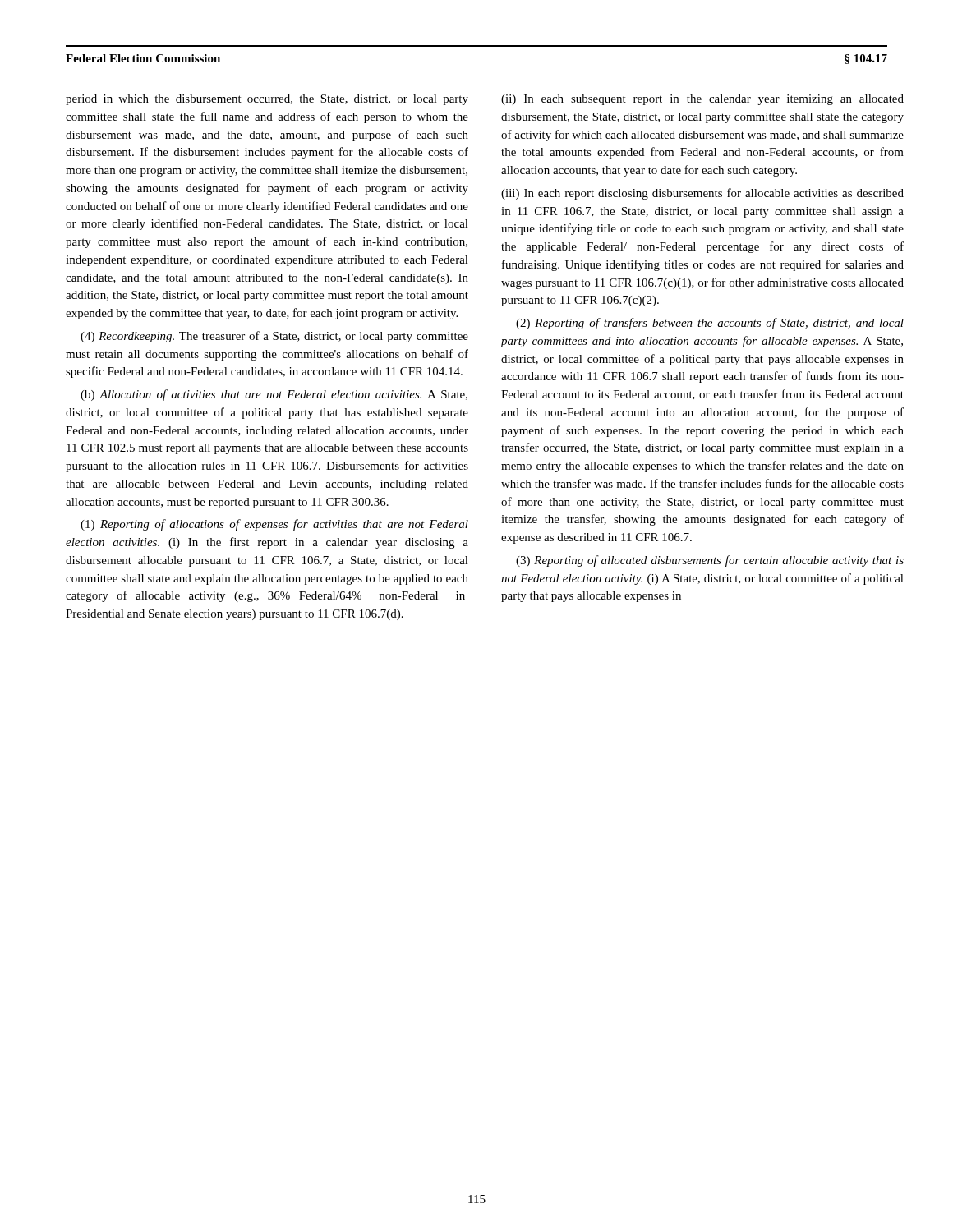Click on the text block with the text "(2) Reporting of transfers between the accounts of"
953x1232 pixels.
(x=702, y=431)
